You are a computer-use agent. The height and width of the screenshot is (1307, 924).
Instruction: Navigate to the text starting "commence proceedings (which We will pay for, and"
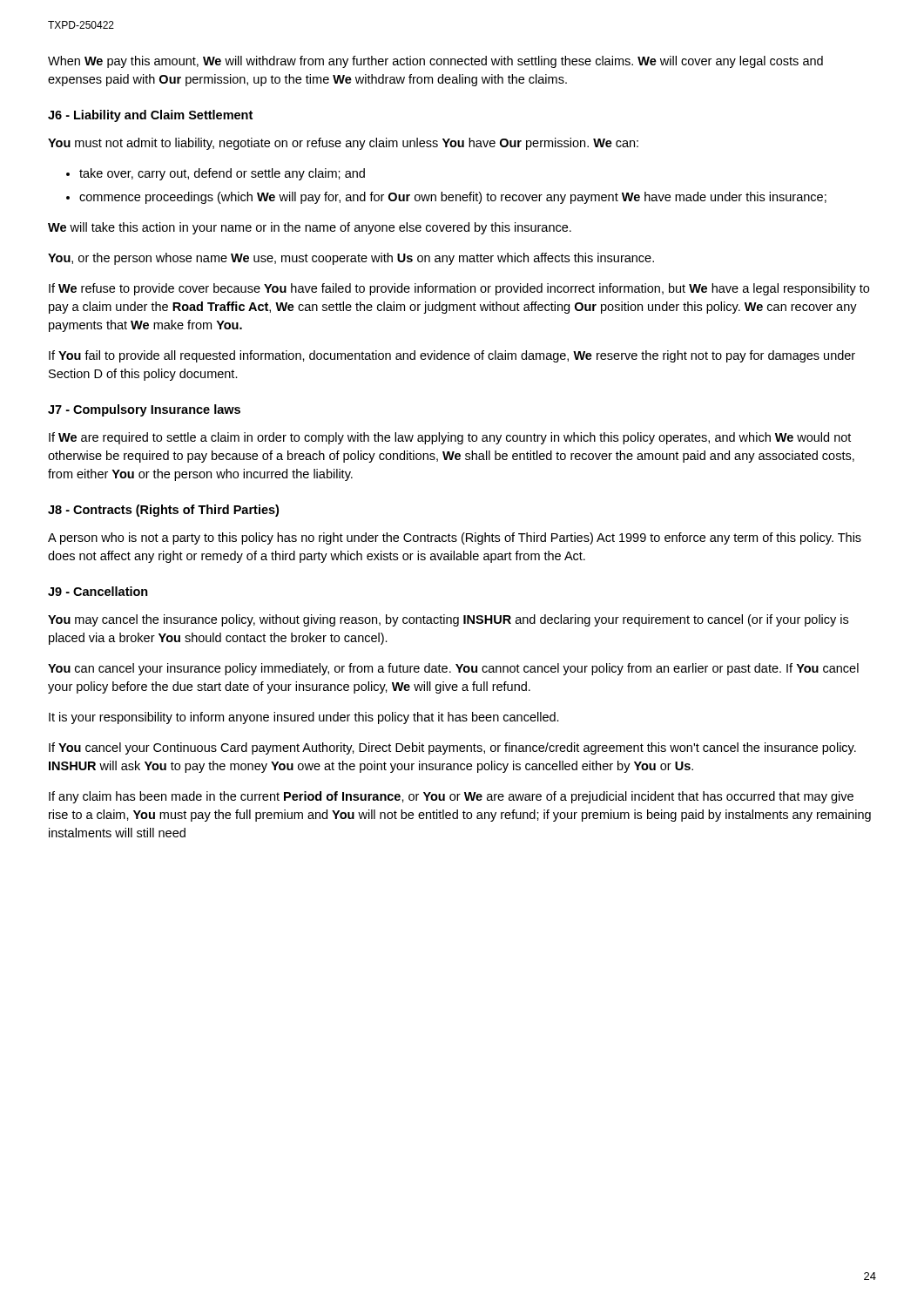coord(453,197)
